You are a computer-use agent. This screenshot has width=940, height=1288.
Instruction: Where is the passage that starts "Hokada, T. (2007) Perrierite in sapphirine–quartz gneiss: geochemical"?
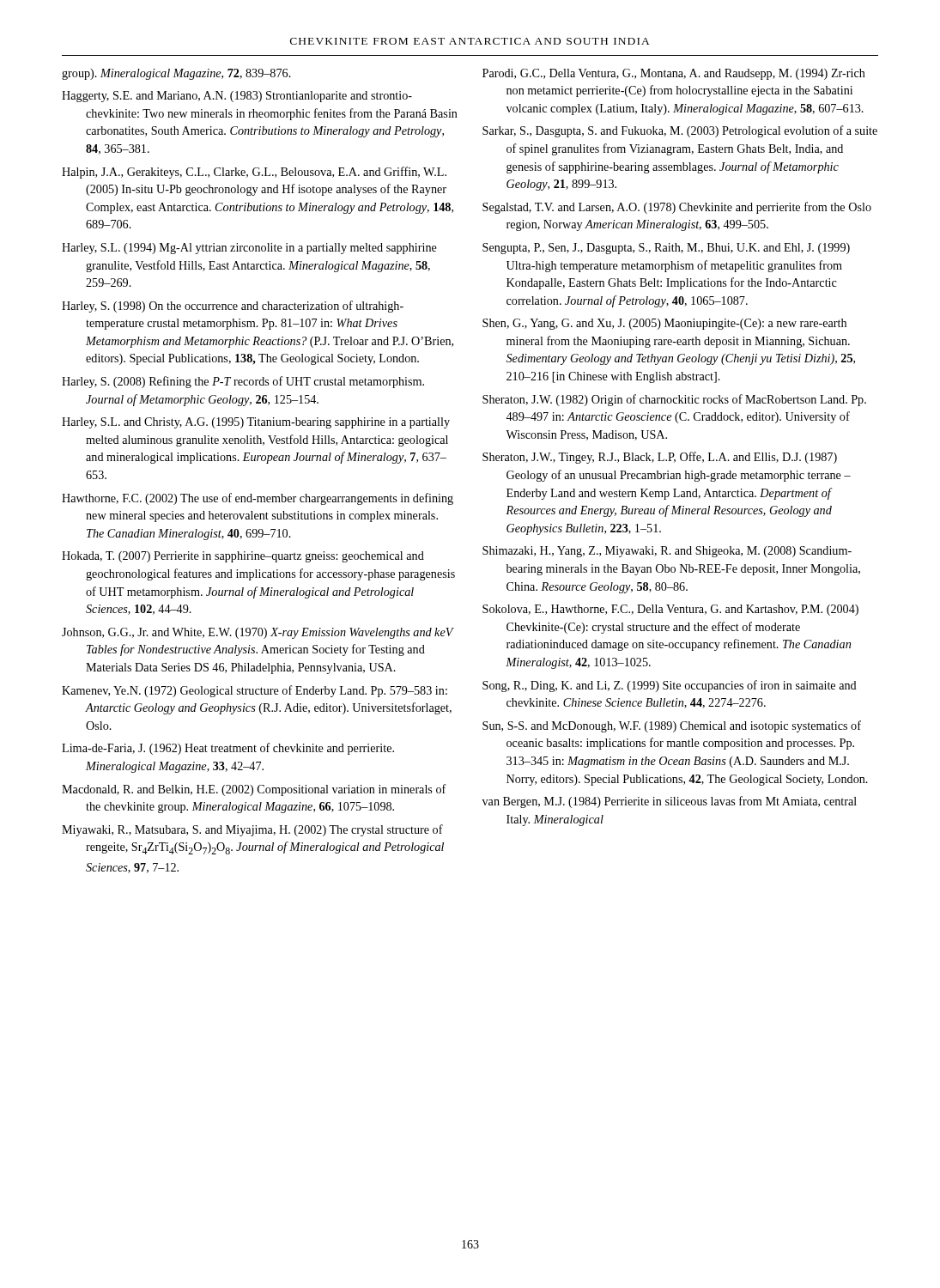point(258,582)
